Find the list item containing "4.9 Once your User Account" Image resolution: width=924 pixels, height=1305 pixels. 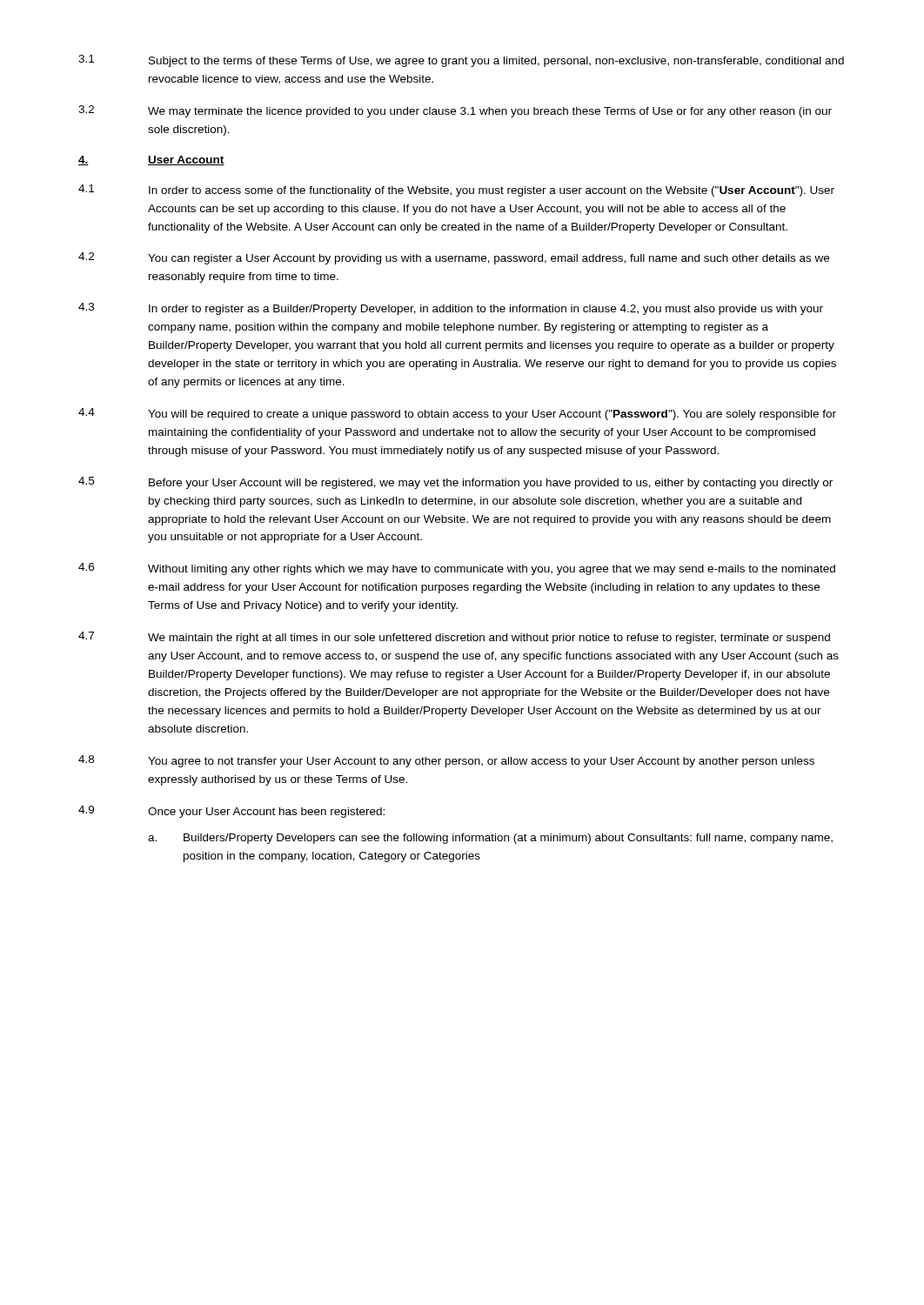pyautogui.click(x=462, y=834)
